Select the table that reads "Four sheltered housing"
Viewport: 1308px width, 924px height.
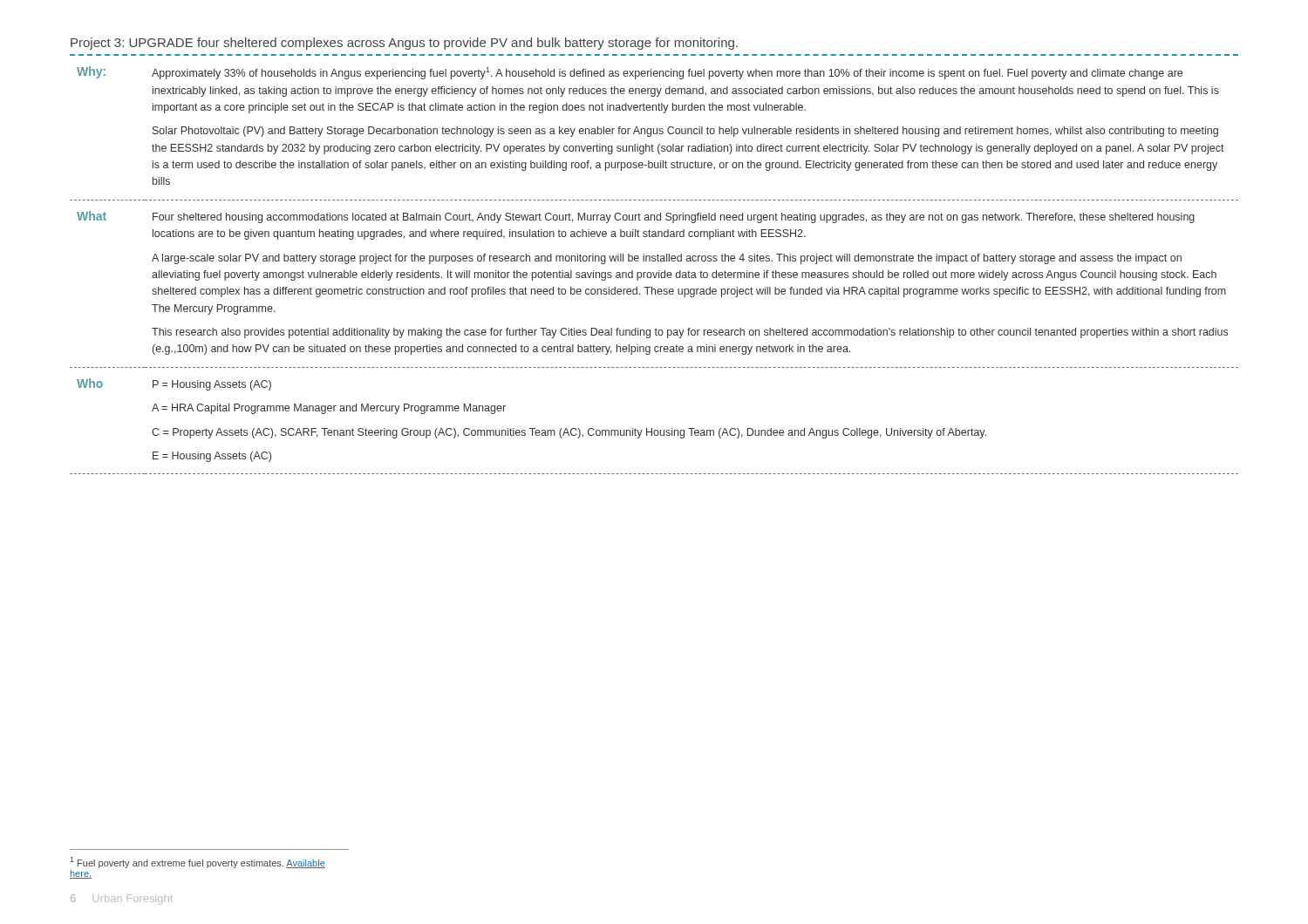point(654,265)
